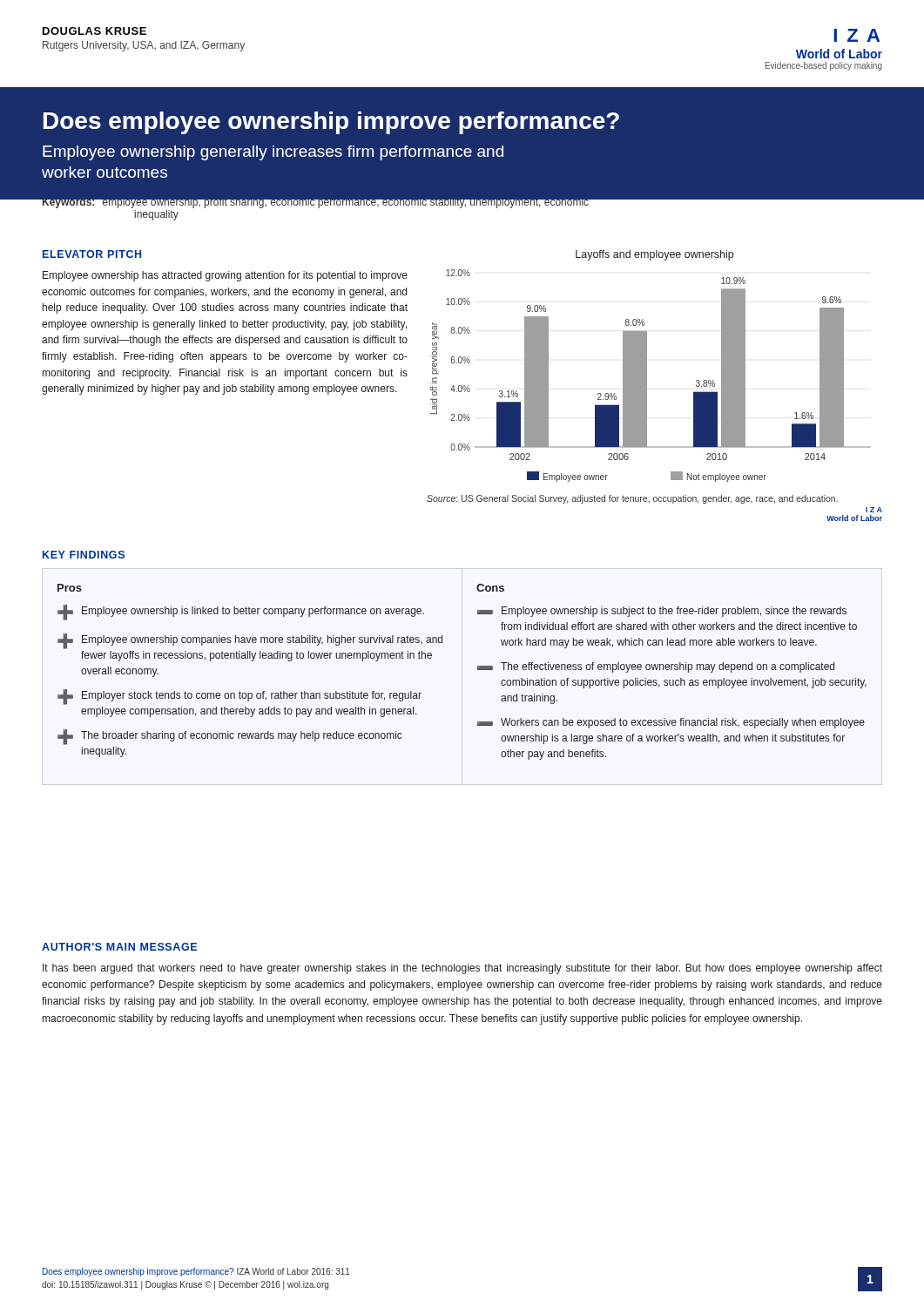The height and width of the screenshot is (1307, 924).
Task: Navigate to the block starting "Keywords: employee ownership, profit sharing, economic"
Action: [315, 208]
